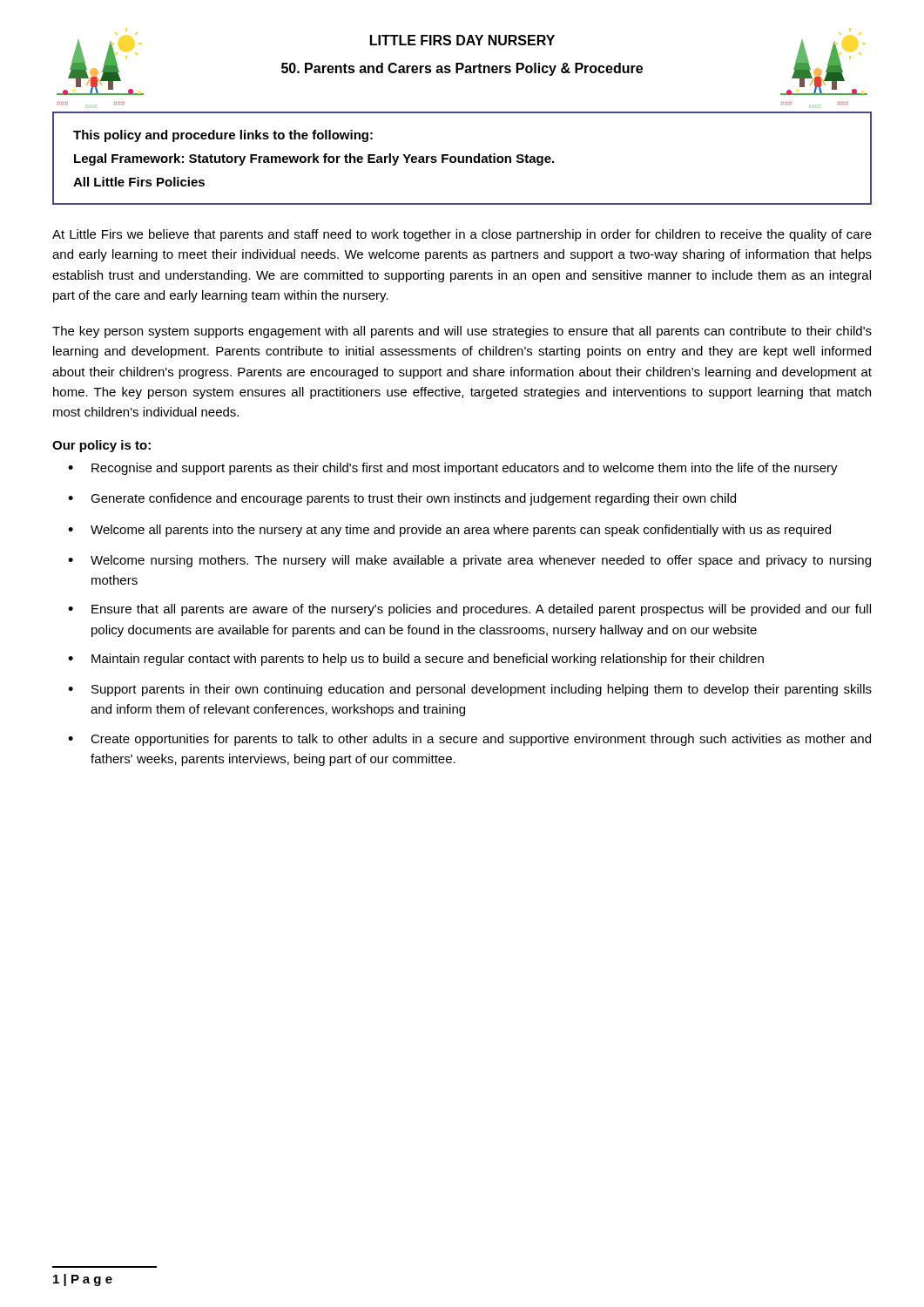The height and width of the screenshot is (1307, 924).
Task: Where is the passage that starts "At Little Firs we believe"?
Action: point(462,264)
